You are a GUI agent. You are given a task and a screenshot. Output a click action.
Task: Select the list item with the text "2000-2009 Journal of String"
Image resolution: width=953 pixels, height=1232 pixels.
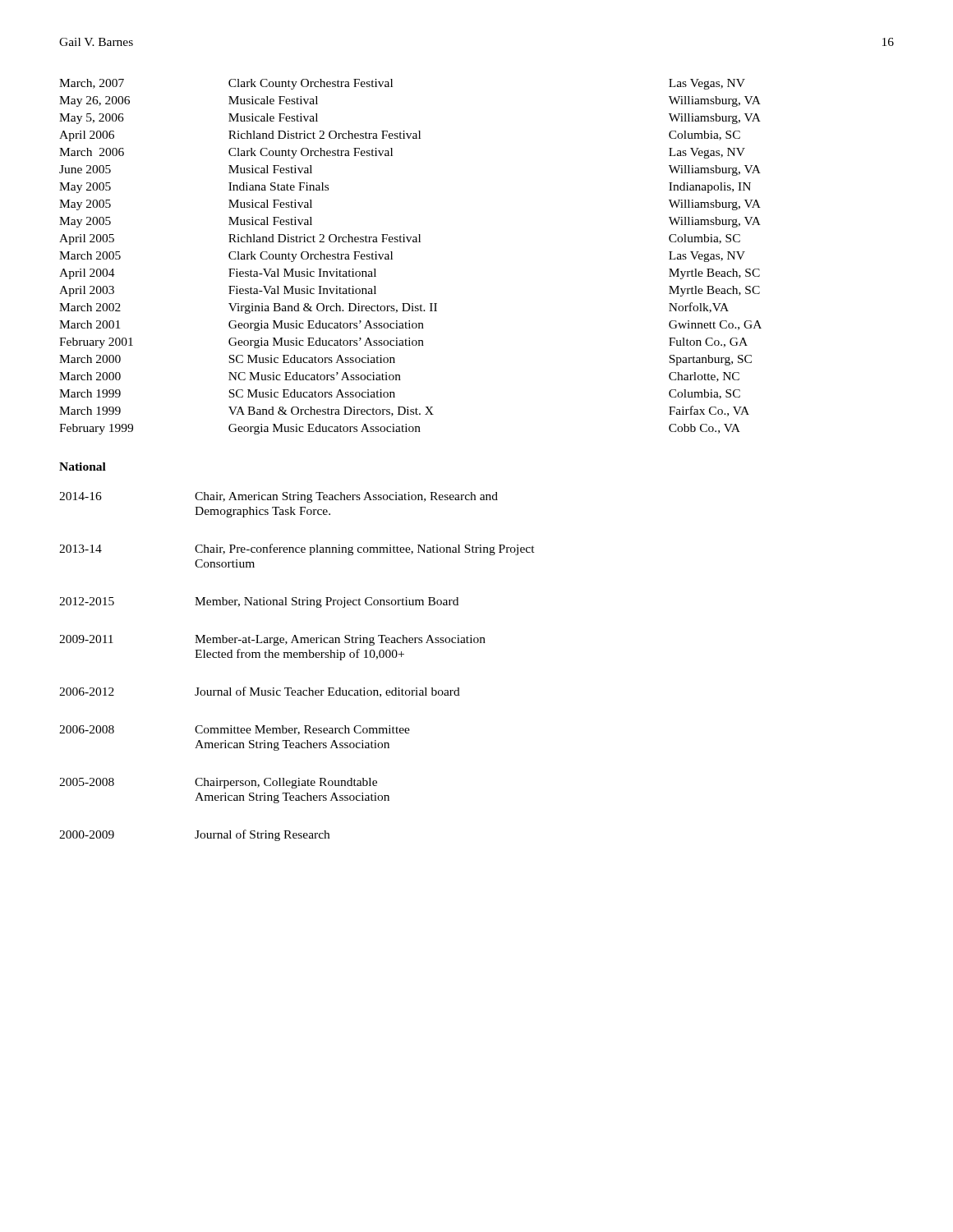(x=194, y=835)
